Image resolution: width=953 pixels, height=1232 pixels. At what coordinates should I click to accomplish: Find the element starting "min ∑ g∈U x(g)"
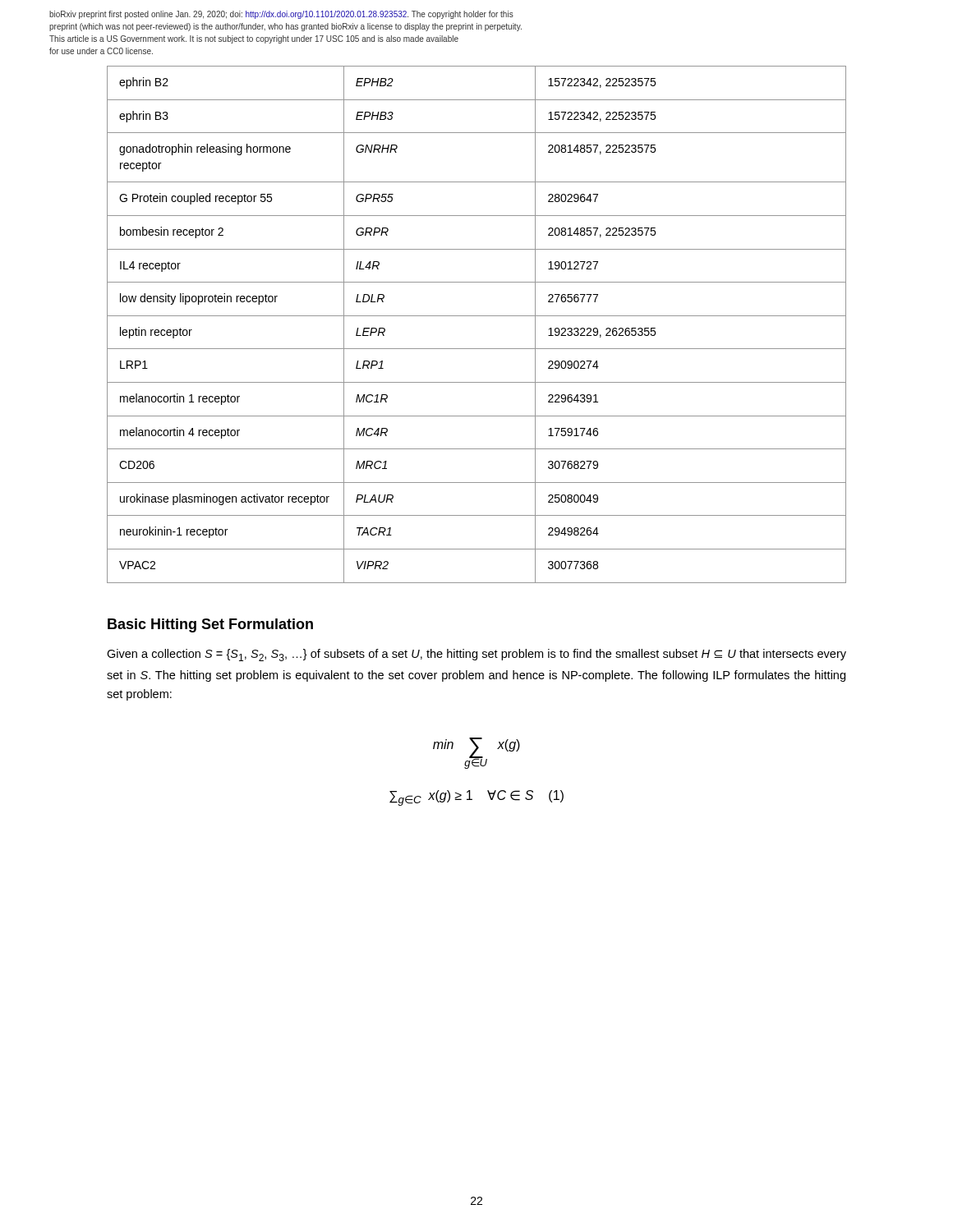tap(476, 746)
